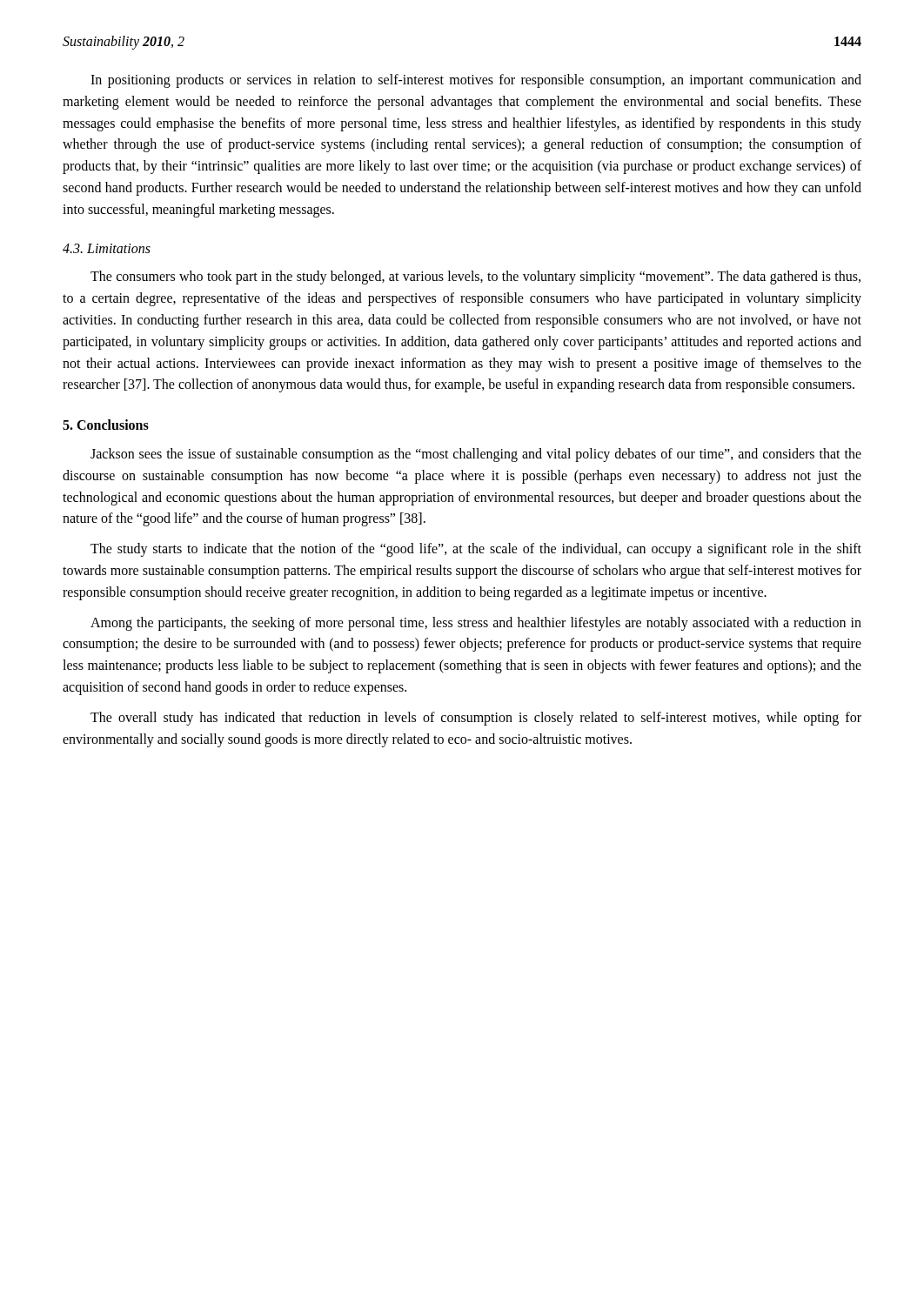Locate the text block containing "The study starts"
Screen dimensions: 1305x924
(x=462, y=571)
